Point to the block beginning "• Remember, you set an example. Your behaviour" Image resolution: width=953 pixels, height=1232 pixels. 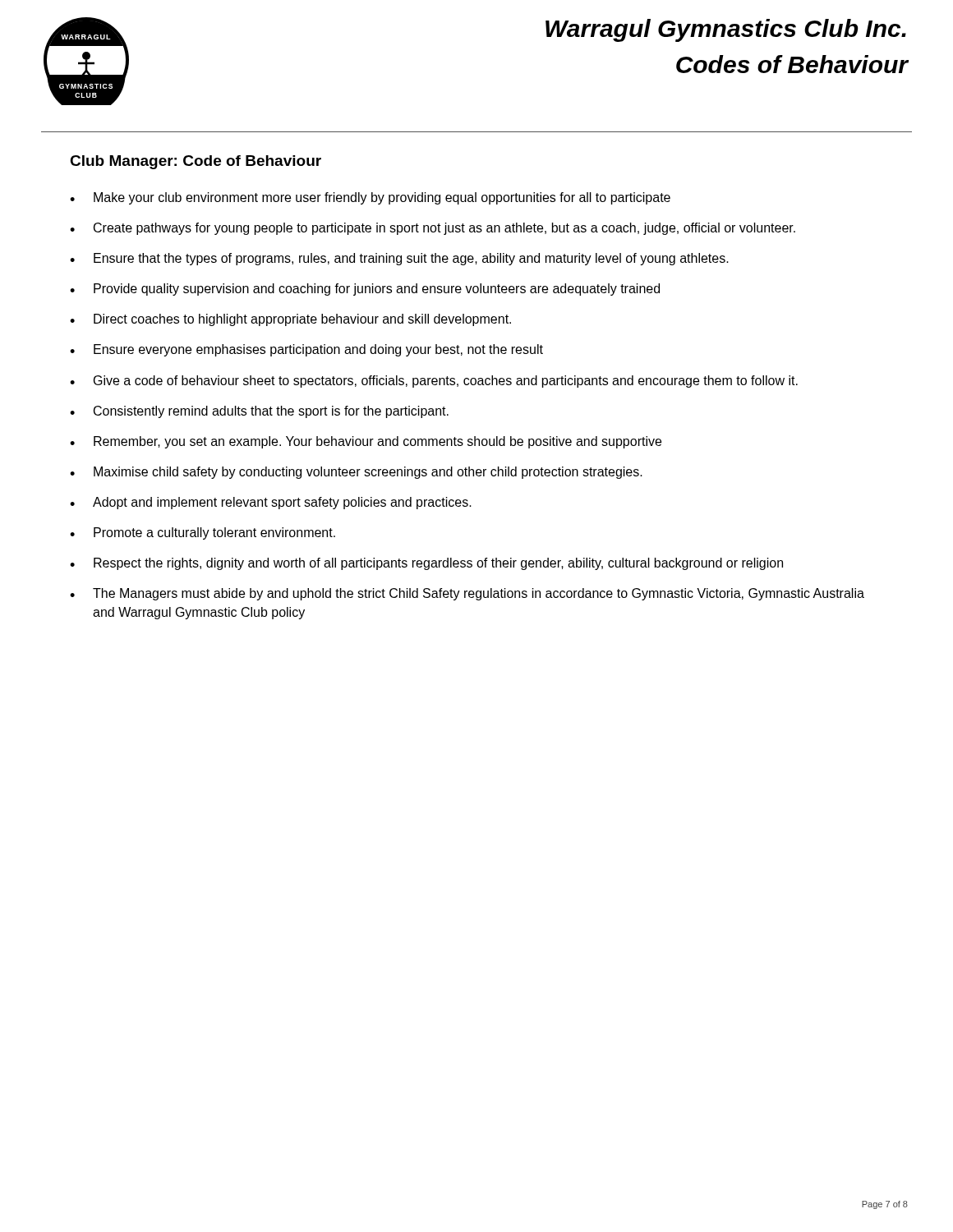(366, 443)
